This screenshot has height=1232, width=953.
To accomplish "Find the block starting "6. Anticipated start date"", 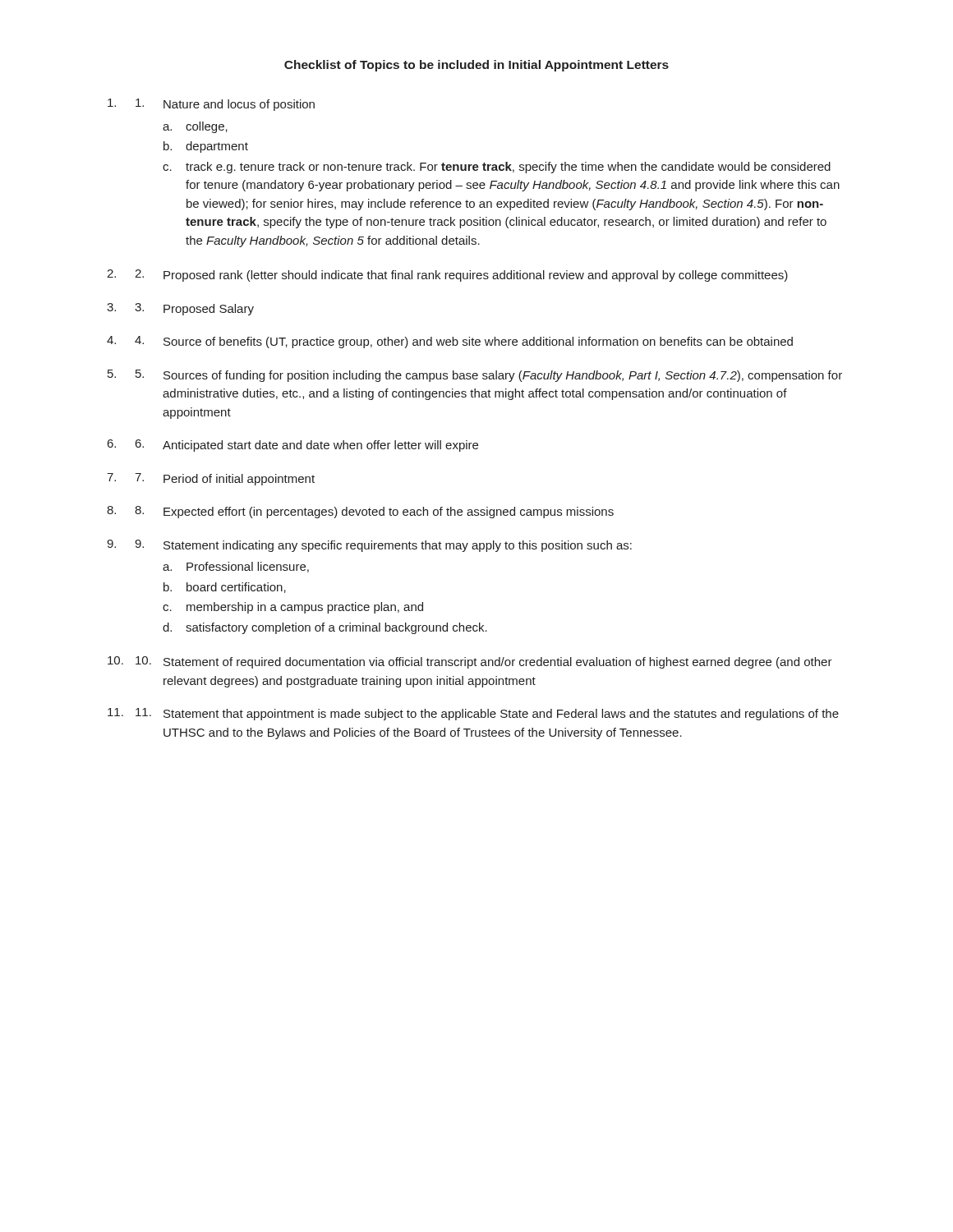I will tap(307, 446).
